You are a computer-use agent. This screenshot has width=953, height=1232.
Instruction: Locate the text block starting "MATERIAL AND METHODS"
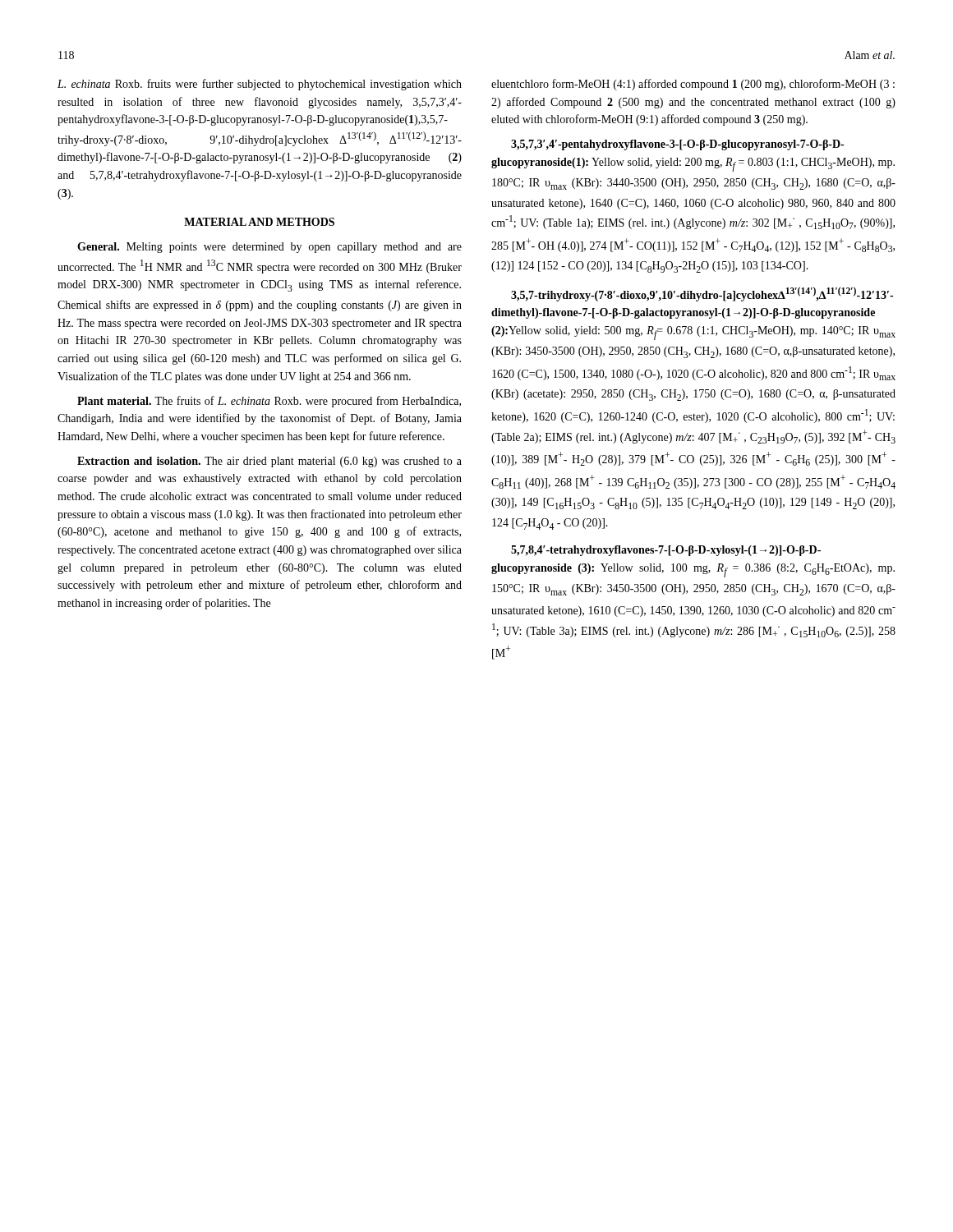point(260,222)
